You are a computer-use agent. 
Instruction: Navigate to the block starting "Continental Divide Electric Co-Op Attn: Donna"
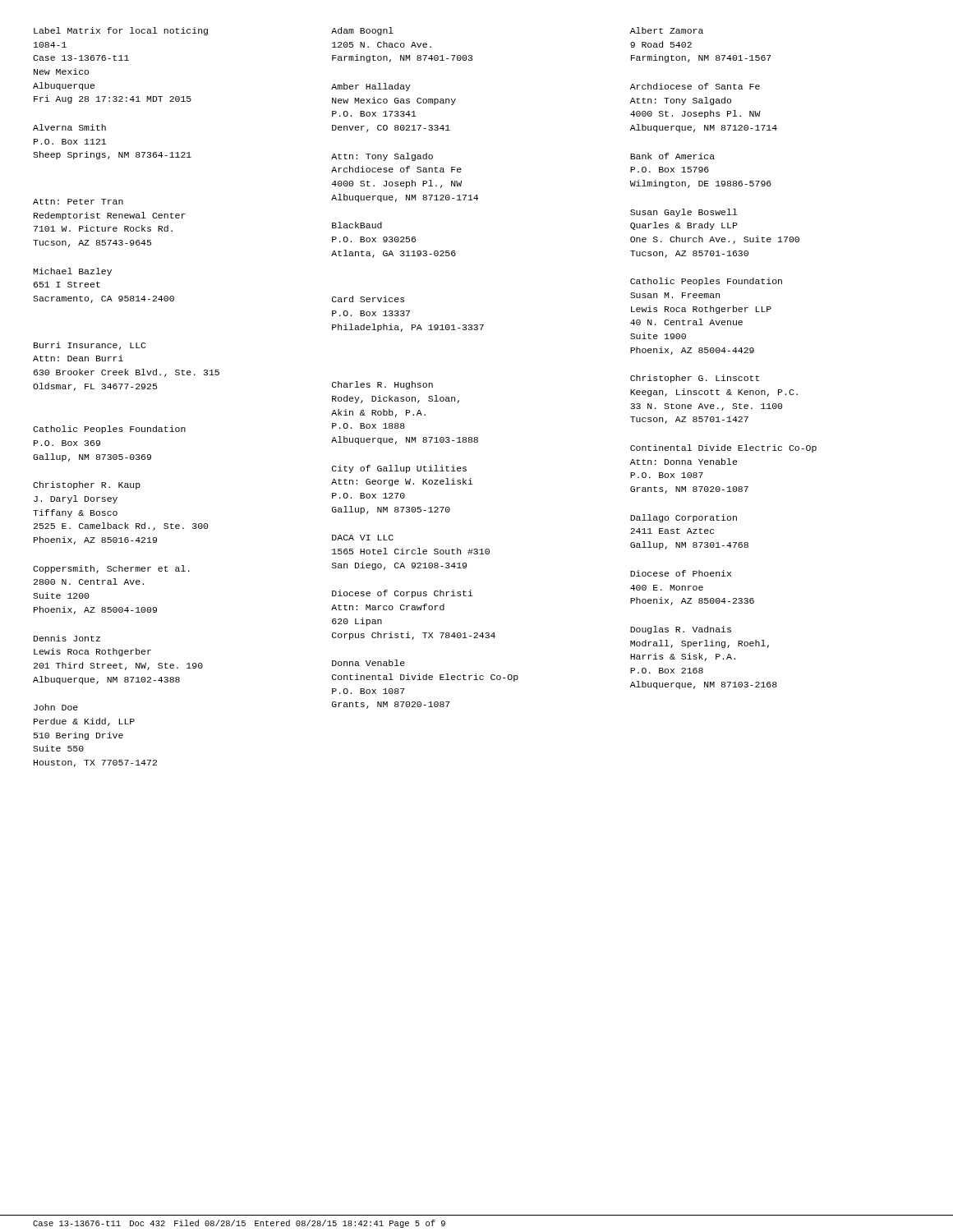pos(723,448)
